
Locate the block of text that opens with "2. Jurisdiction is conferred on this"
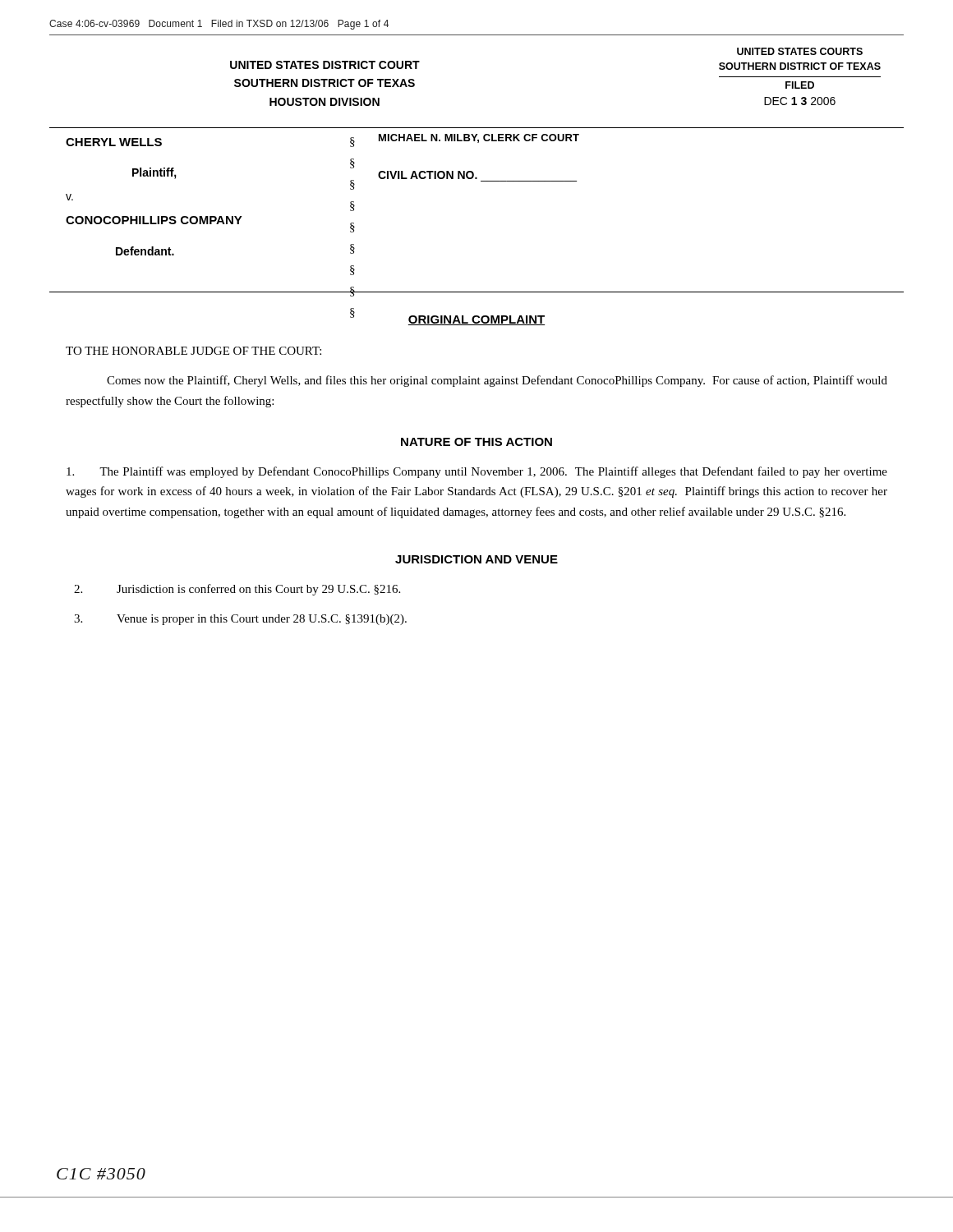tap(233, 589)
